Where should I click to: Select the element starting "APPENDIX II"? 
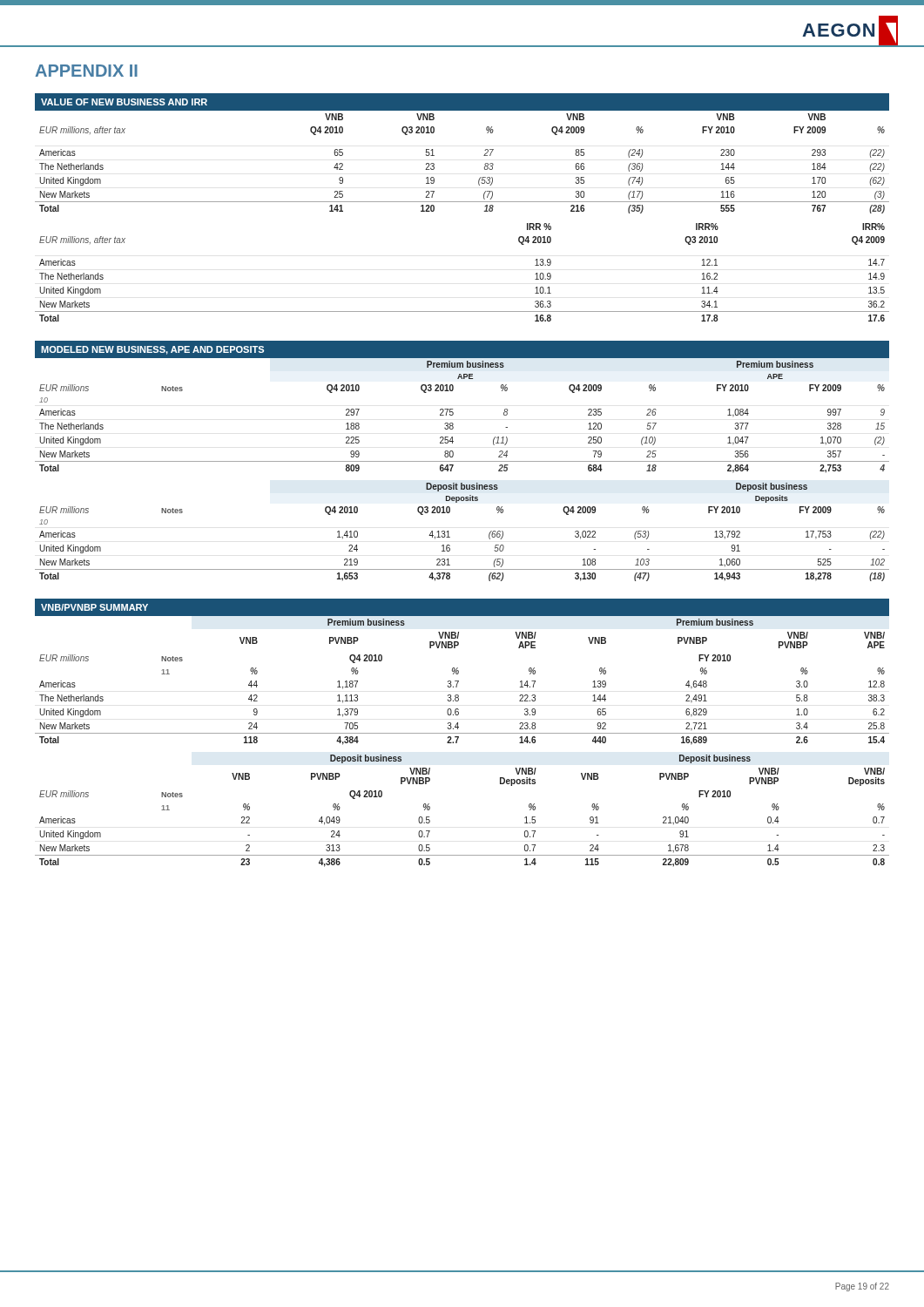pos(87,71)
